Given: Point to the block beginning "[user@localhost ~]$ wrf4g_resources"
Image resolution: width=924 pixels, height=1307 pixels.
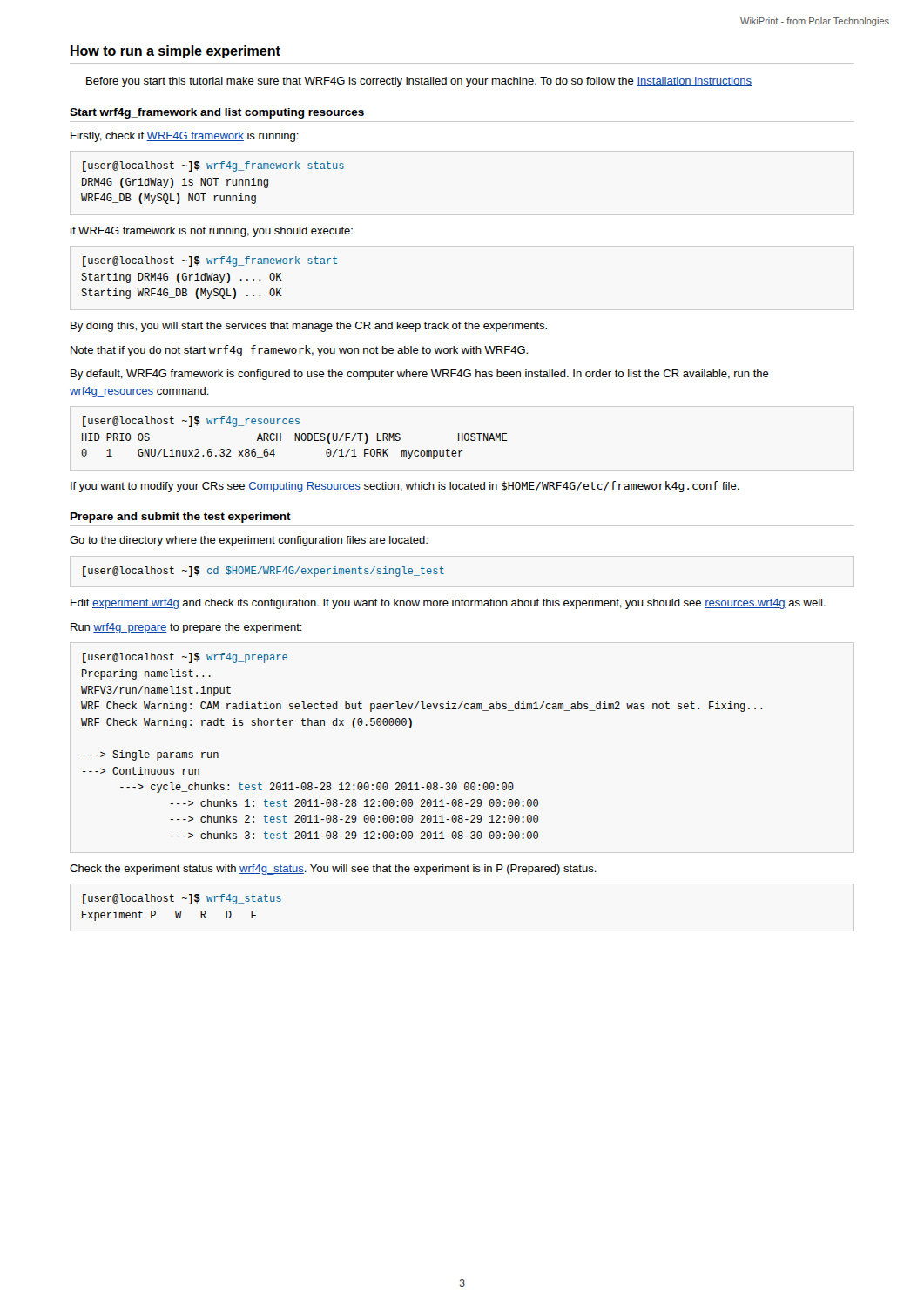Looking at the screenshot, I should click(x=462, y=438).
